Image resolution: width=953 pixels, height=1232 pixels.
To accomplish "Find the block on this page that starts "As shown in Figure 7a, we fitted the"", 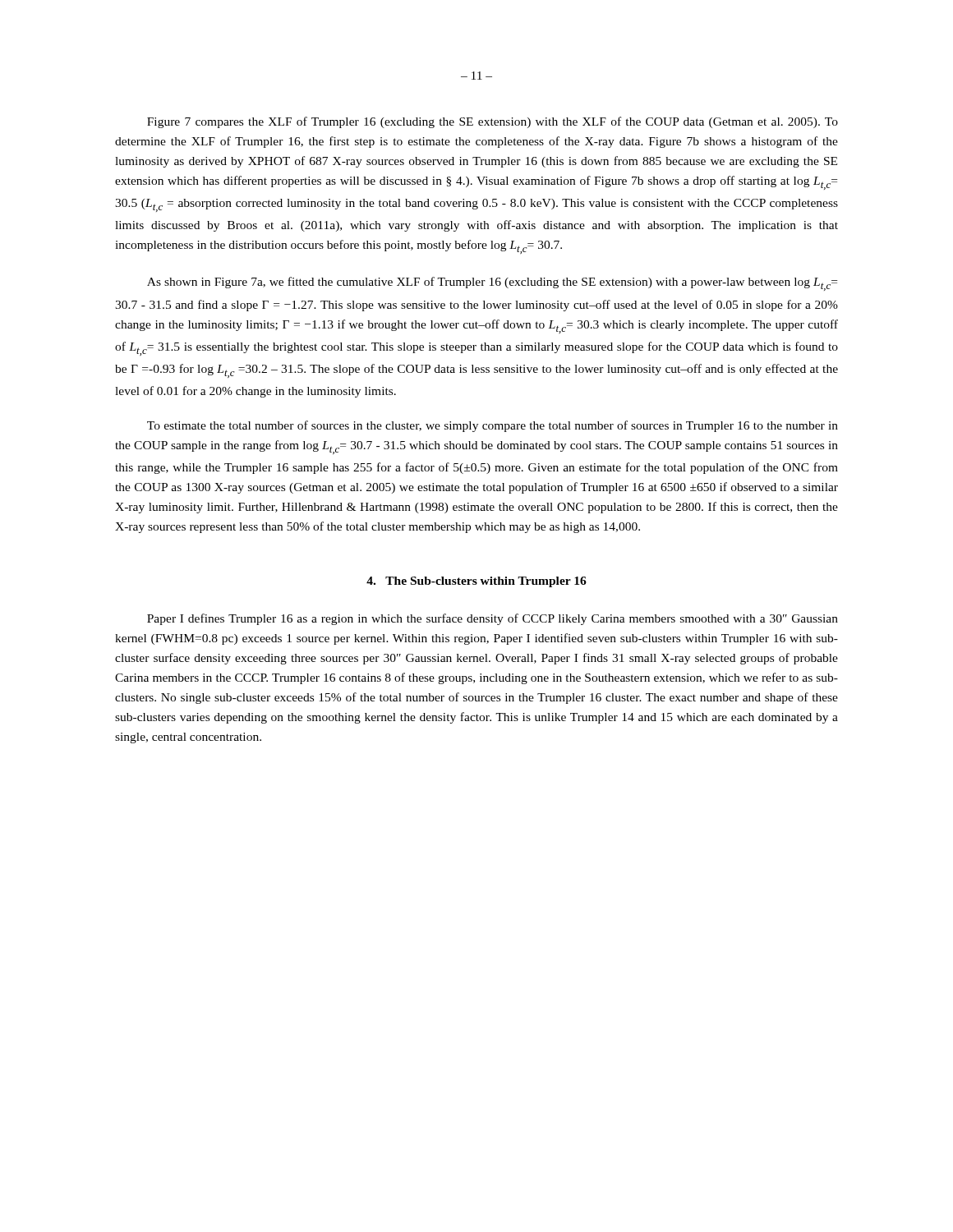I will [x=476, y=336].
